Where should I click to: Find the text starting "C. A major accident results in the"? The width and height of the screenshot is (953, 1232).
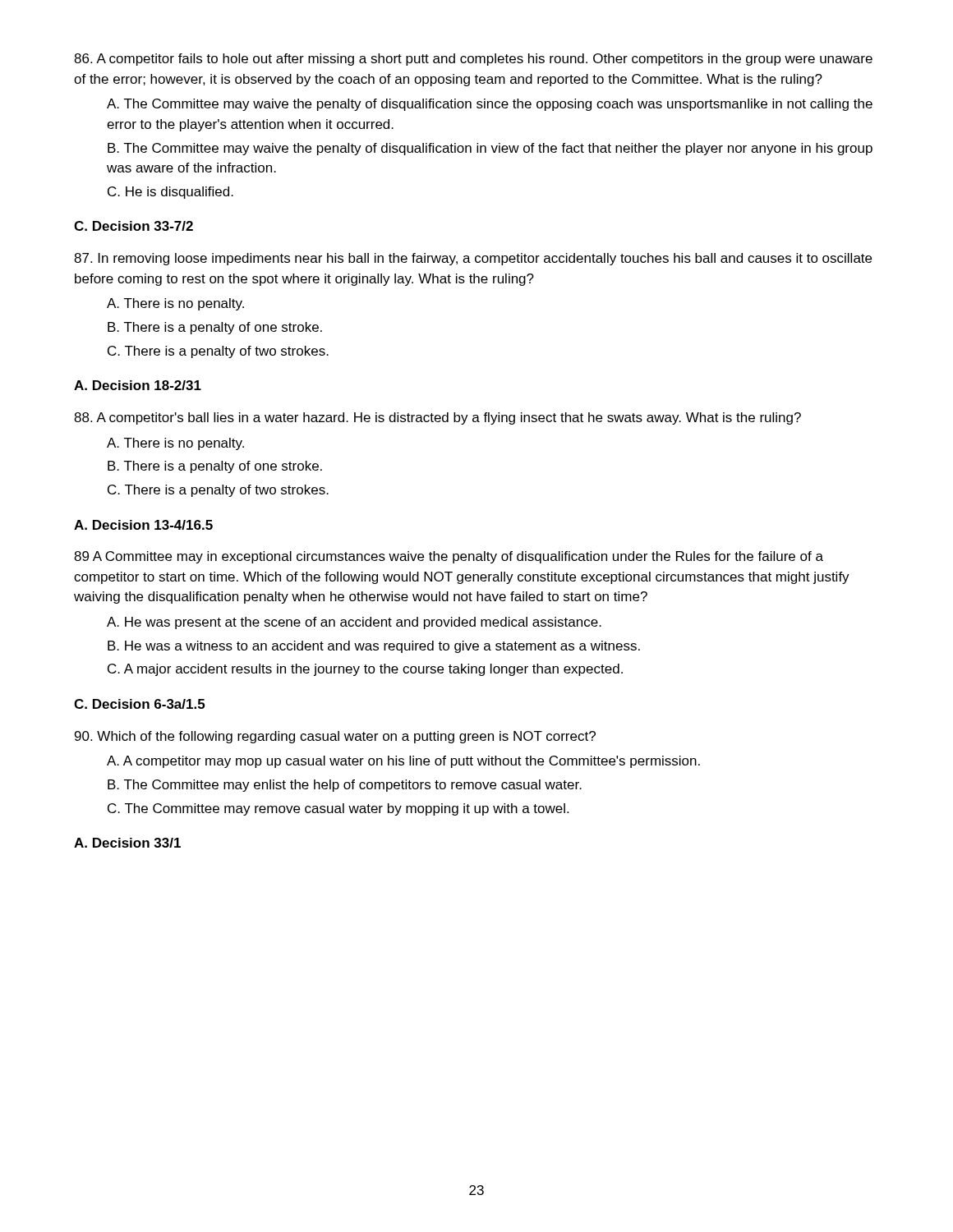pyautogui.click(x=365, y=669)
